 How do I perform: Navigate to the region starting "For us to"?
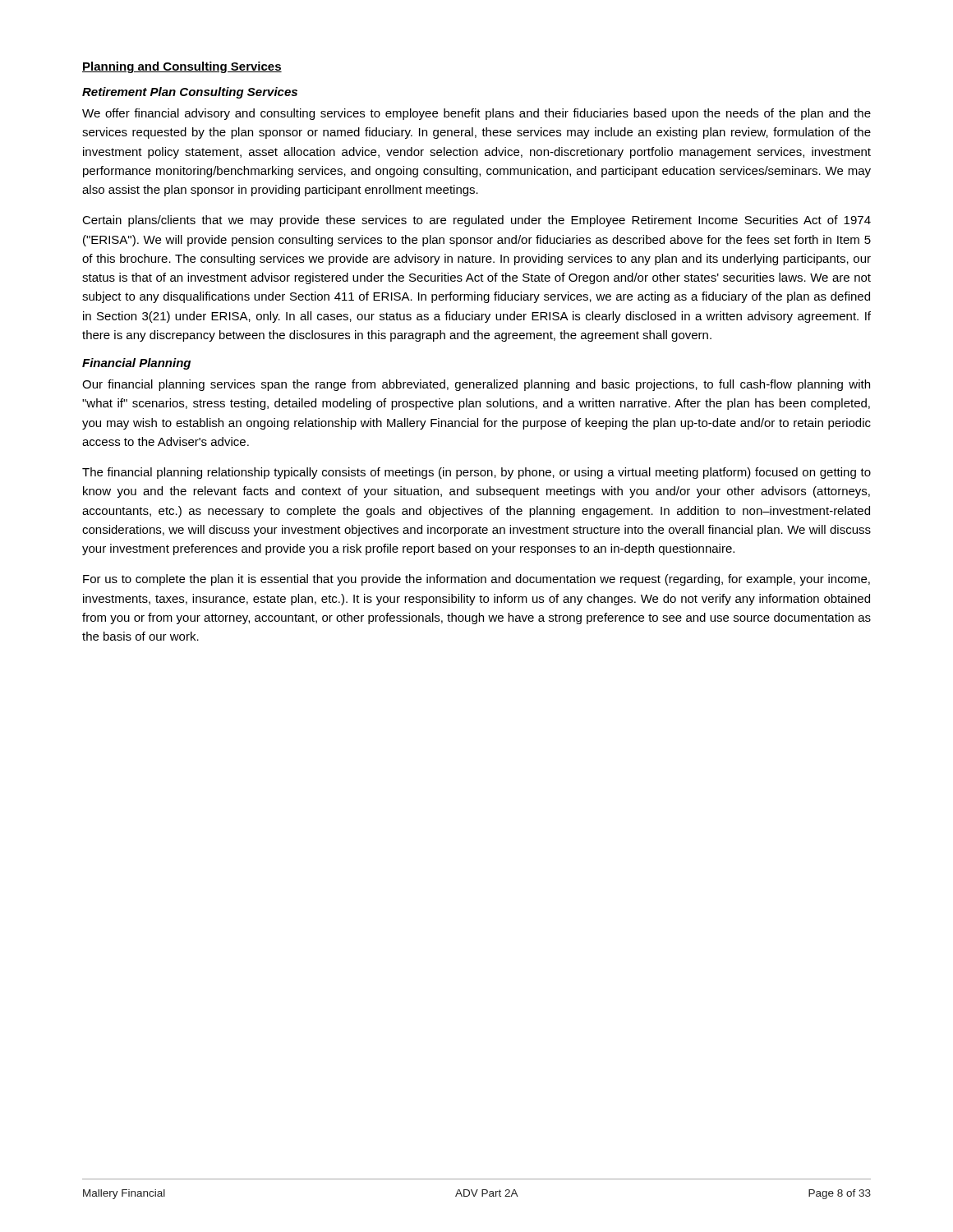(476, 607)
